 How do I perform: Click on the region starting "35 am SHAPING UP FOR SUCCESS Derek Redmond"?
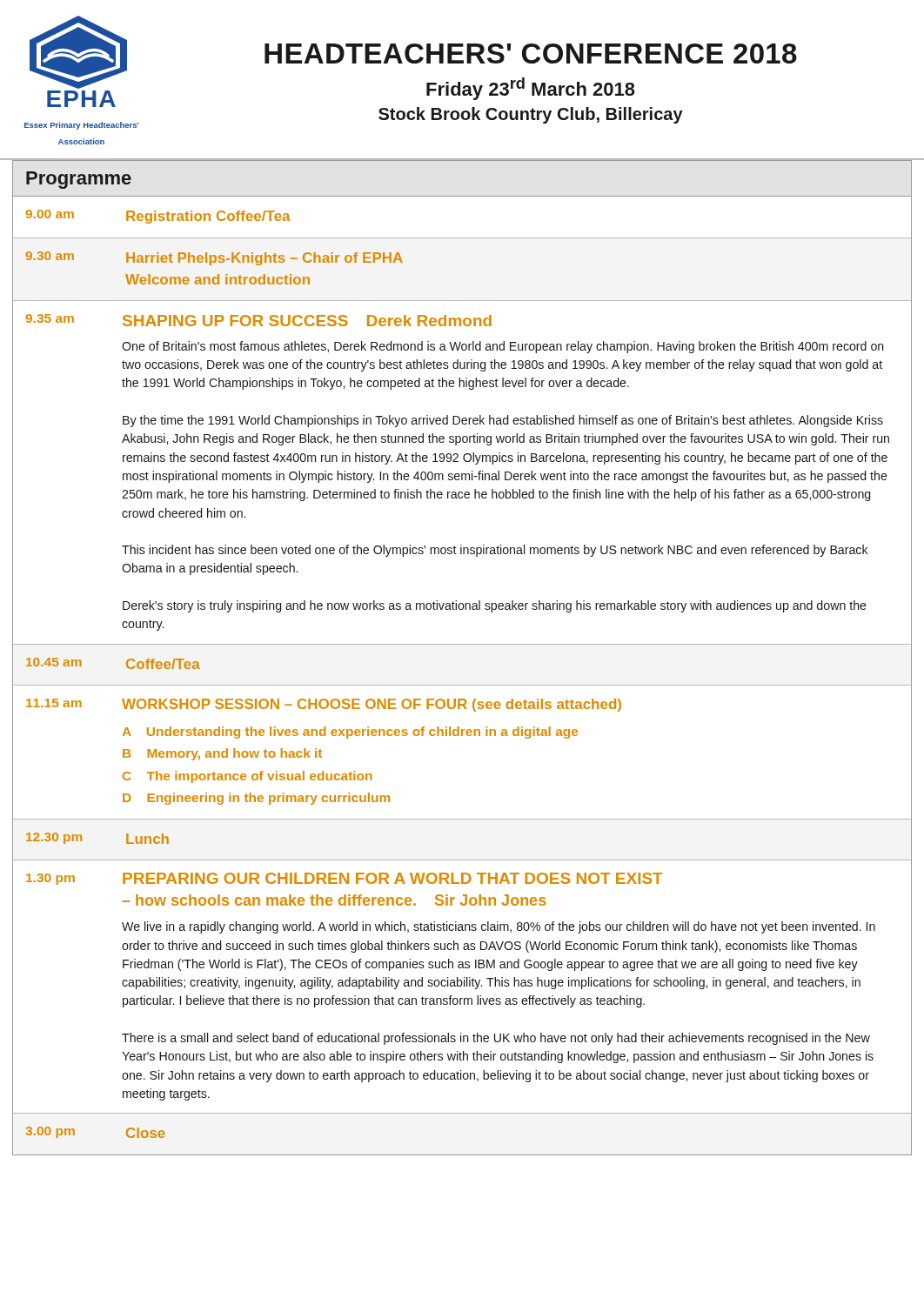point(462,472)
